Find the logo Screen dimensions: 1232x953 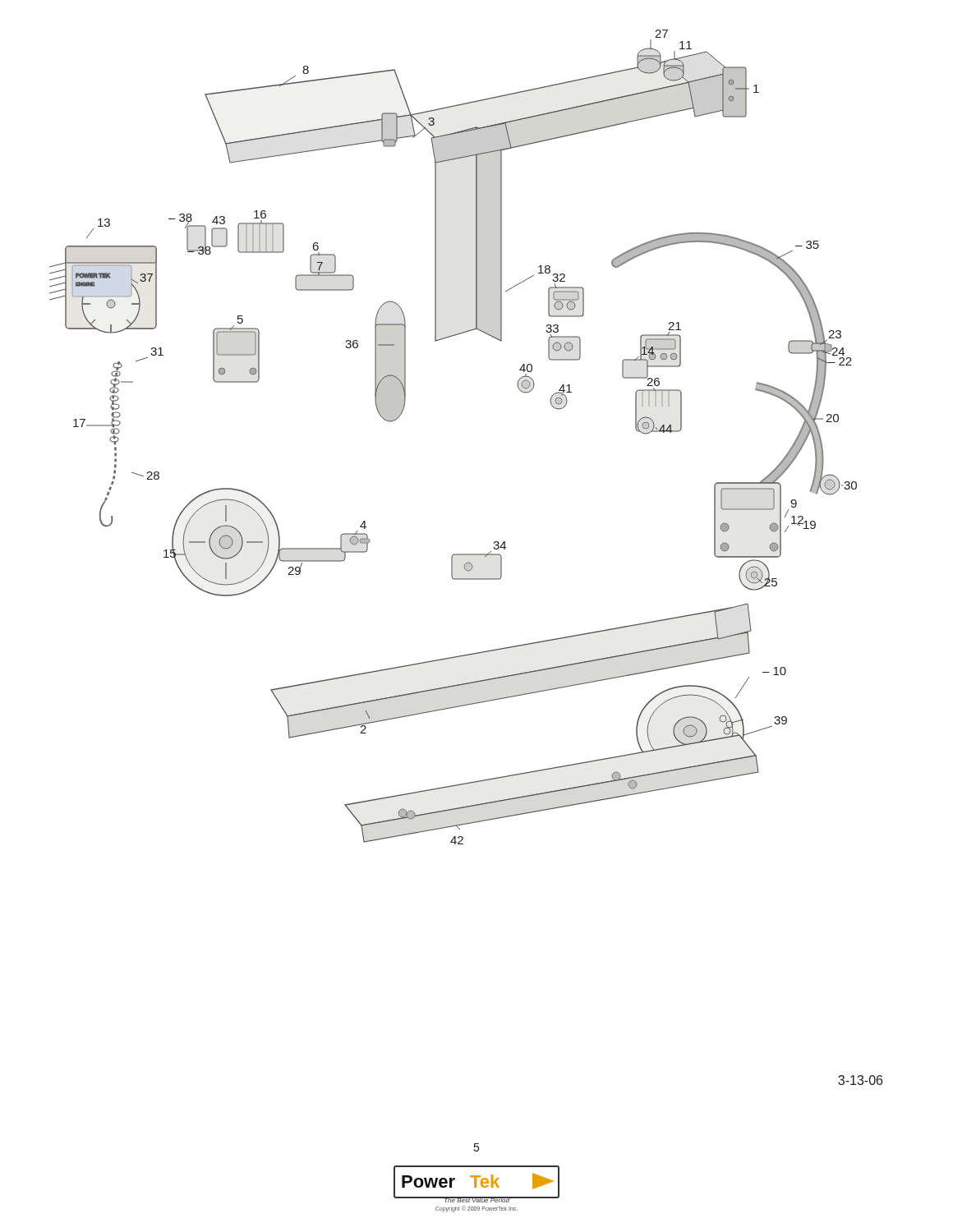click(476, 1190)
